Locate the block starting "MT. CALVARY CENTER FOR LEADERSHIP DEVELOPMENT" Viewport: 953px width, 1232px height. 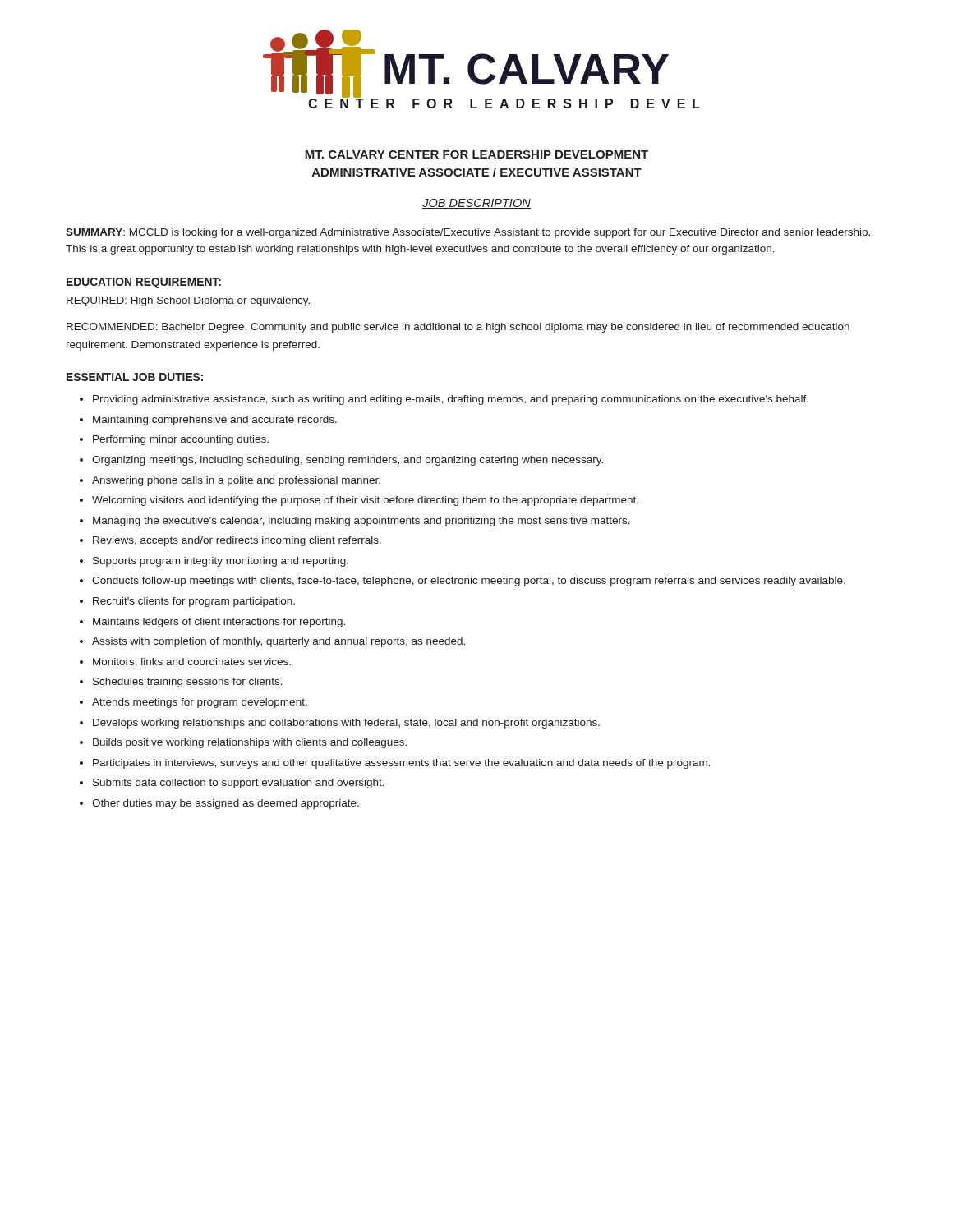476,163
